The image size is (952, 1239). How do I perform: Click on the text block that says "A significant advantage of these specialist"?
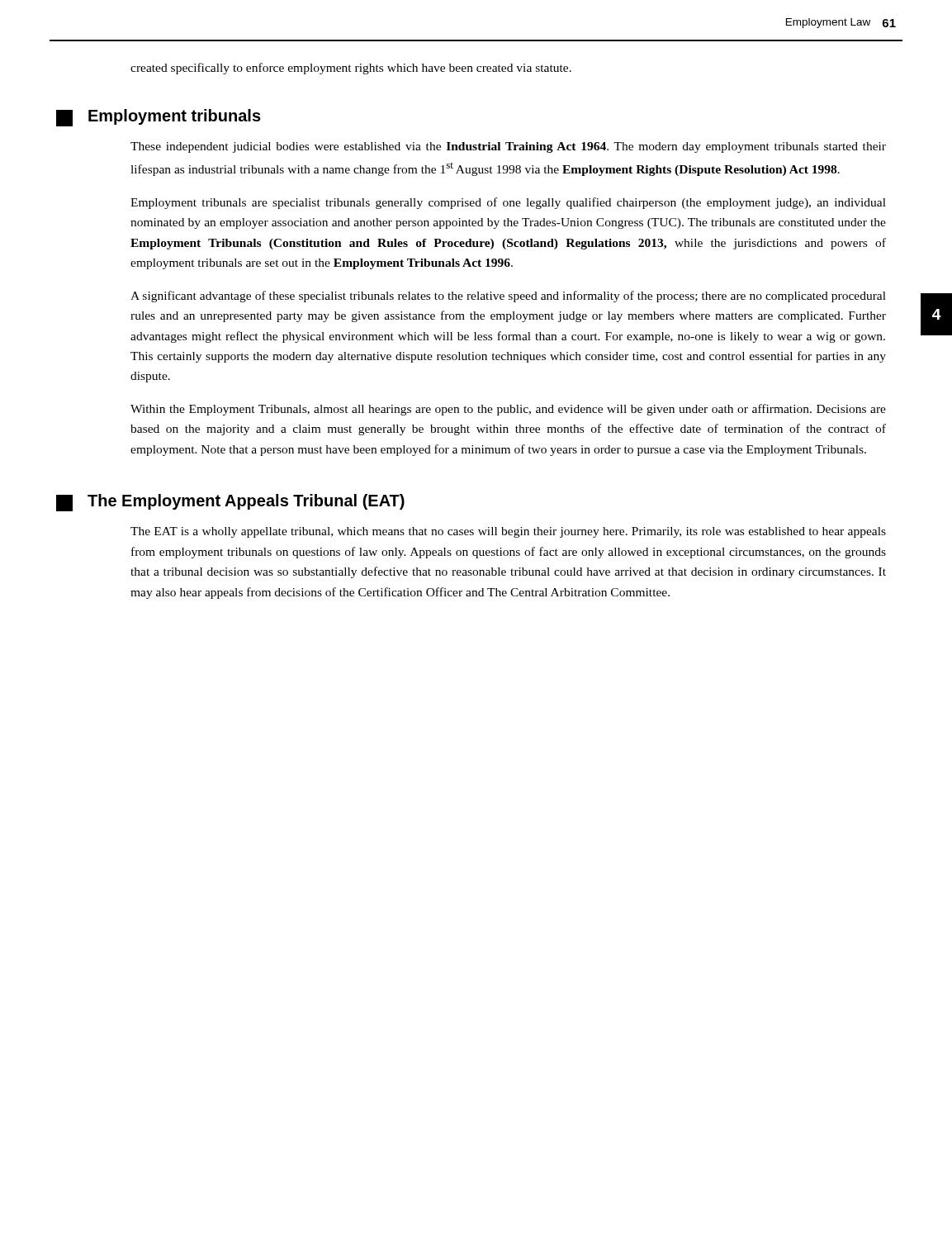508,335
